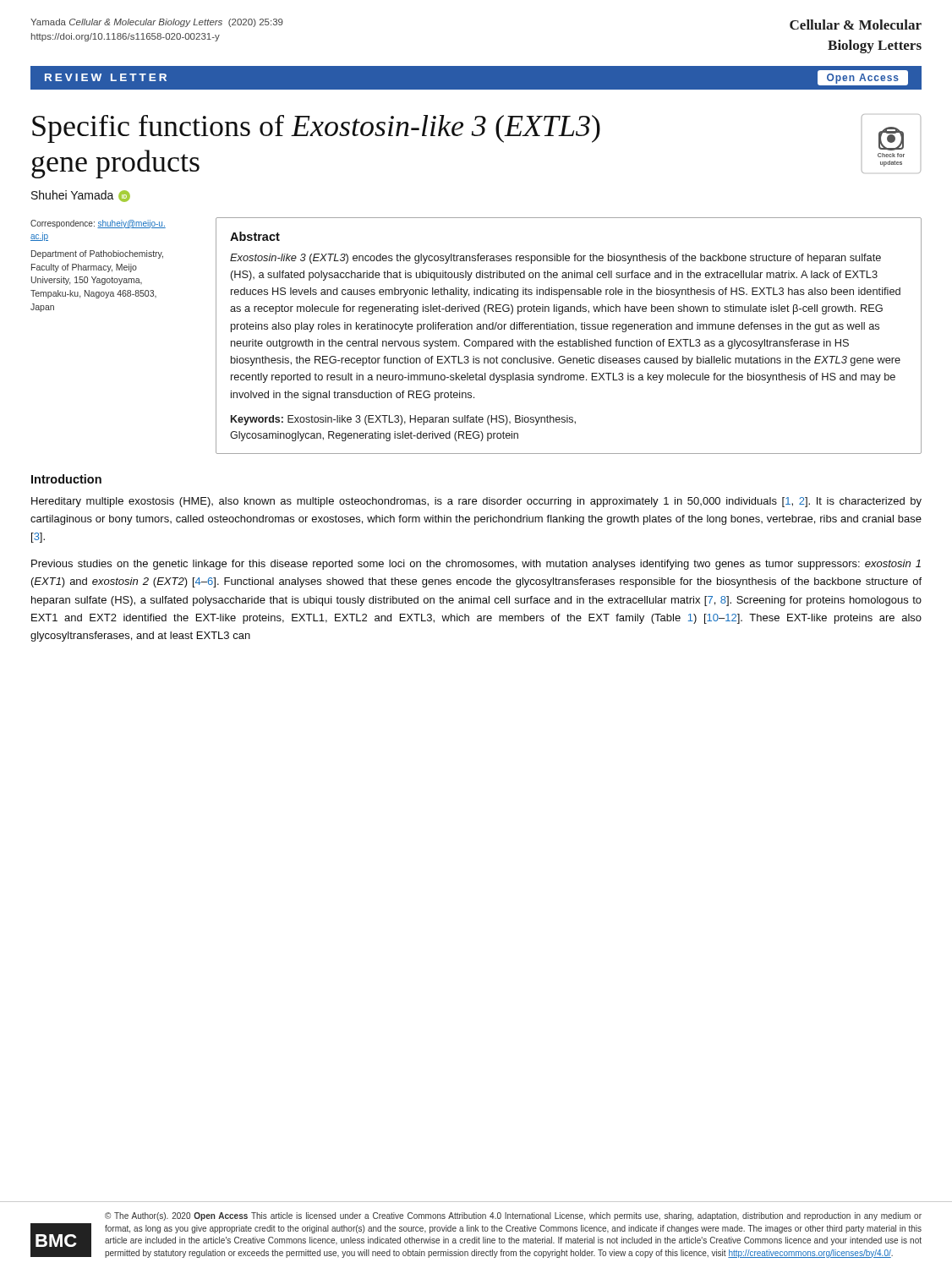Select the text block containing "Previous studies on the genetic linkage for this"

tap(476, 599)
